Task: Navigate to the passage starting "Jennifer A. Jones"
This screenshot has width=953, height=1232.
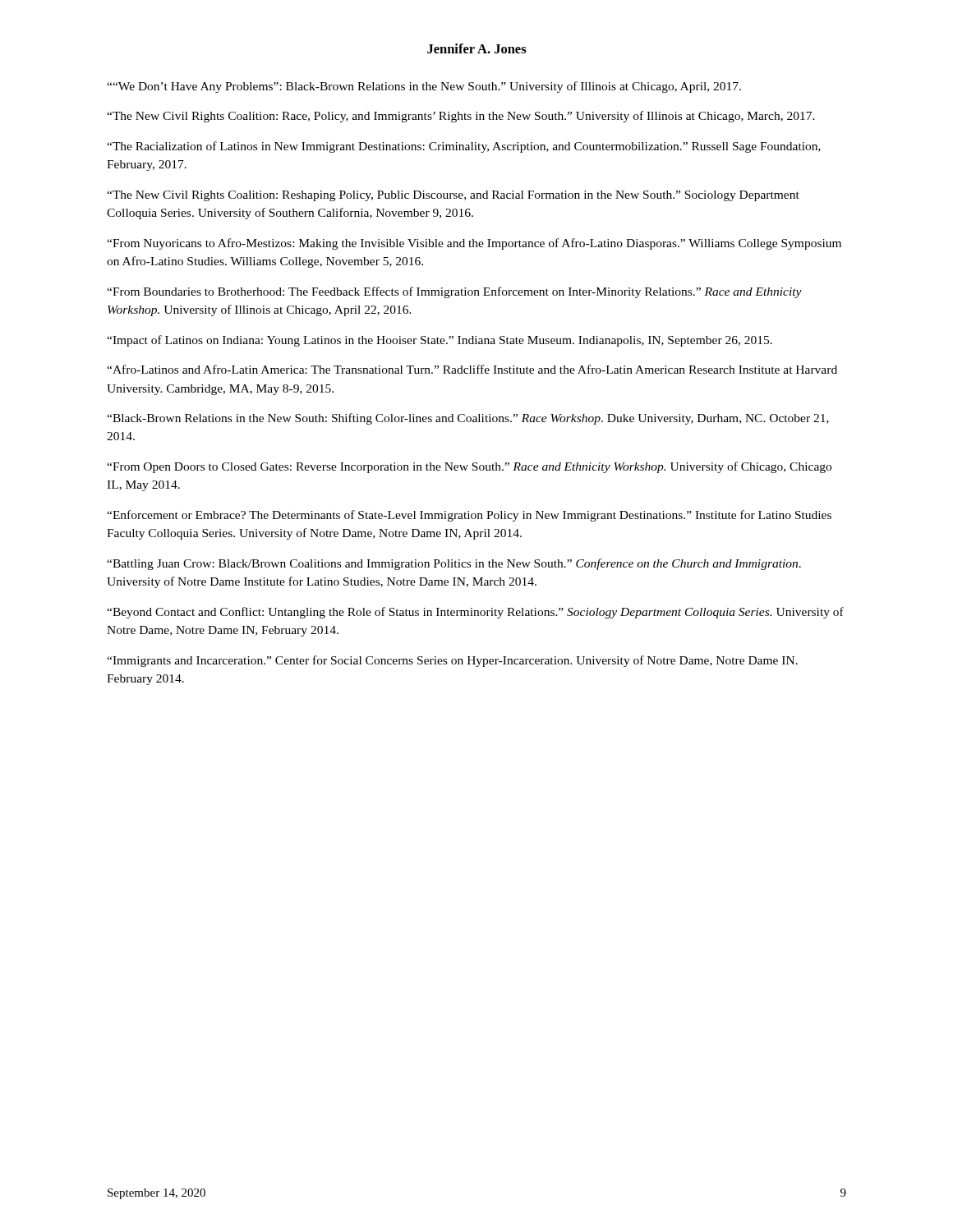Action: click(x=476, y=49)
